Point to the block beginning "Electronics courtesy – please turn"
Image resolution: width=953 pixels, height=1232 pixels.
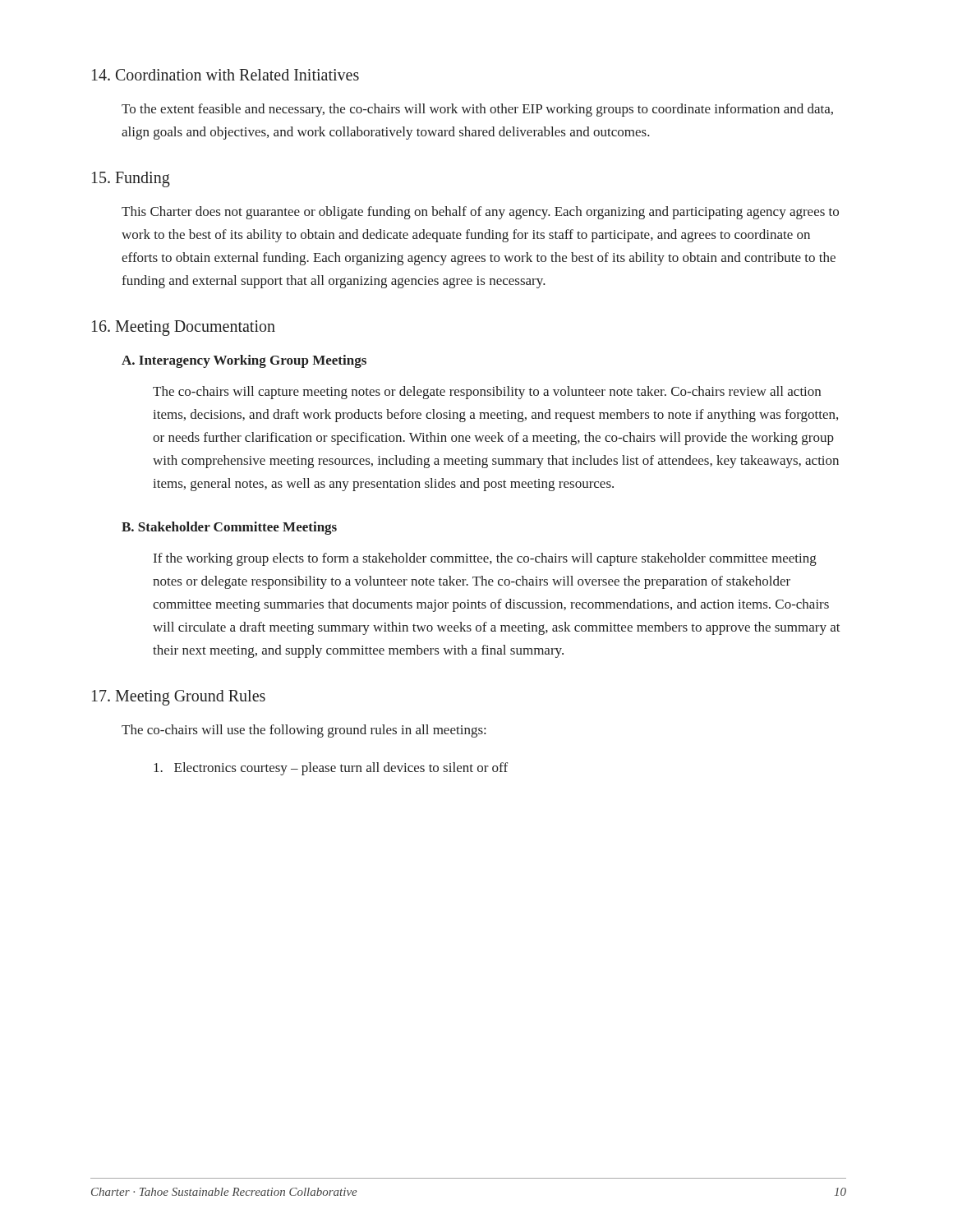click(330, 767)
